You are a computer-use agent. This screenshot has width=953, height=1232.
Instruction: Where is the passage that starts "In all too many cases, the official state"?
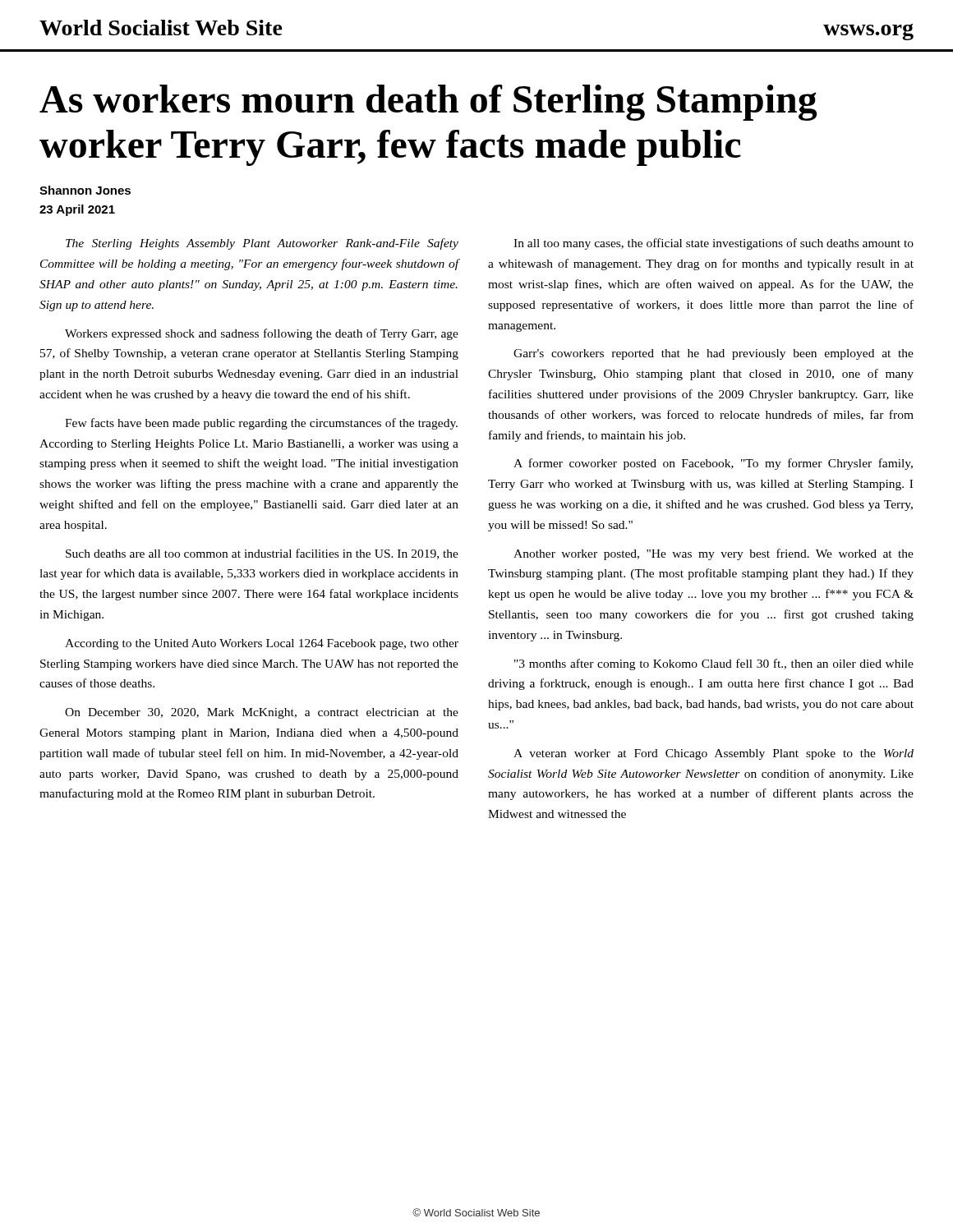pos(701,284)
